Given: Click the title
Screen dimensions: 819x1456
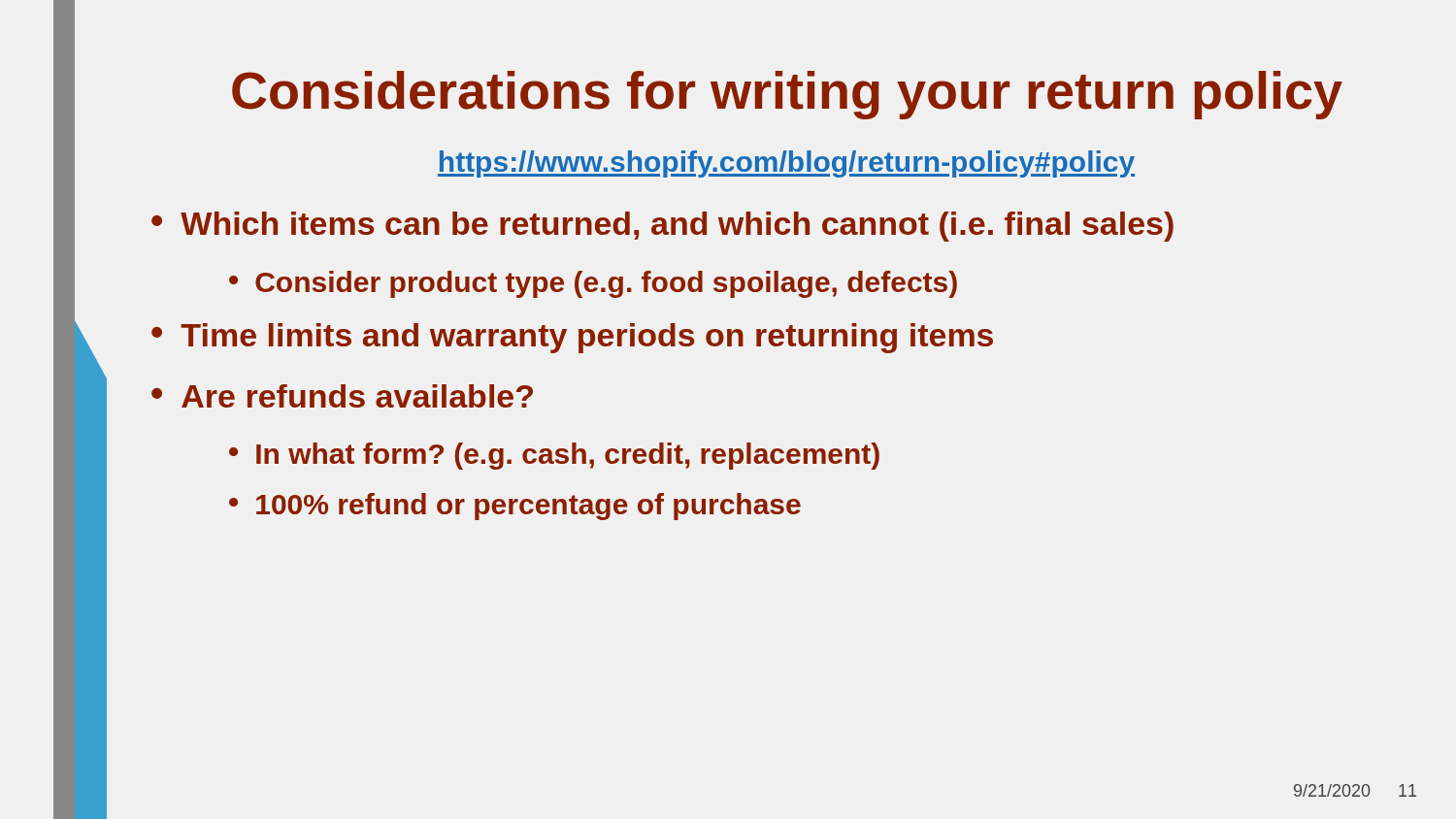Looking at the screenshot, I should [786, 90].
